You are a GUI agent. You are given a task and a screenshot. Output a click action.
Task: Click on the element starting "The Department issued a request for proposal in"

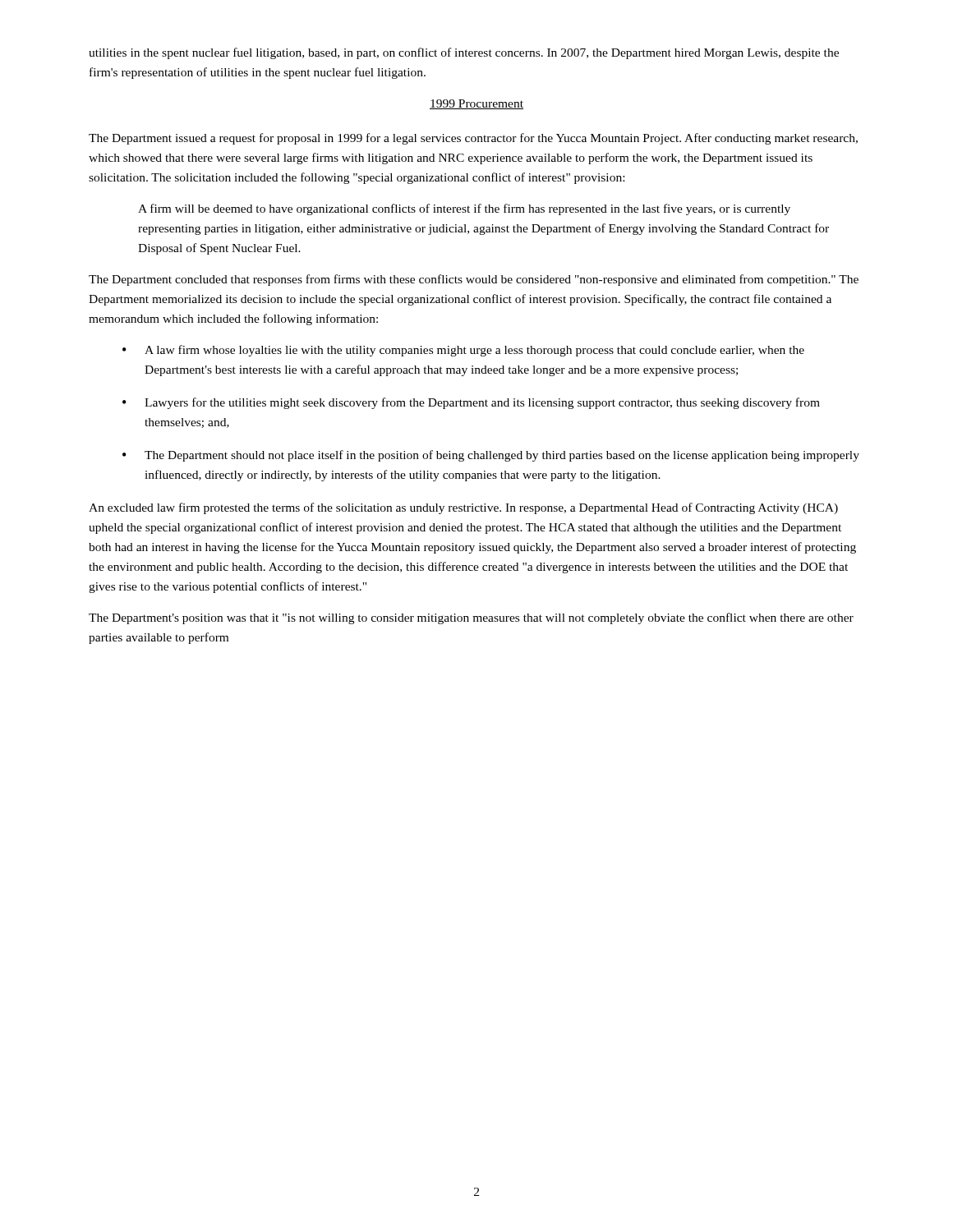[x=474, y=157]
